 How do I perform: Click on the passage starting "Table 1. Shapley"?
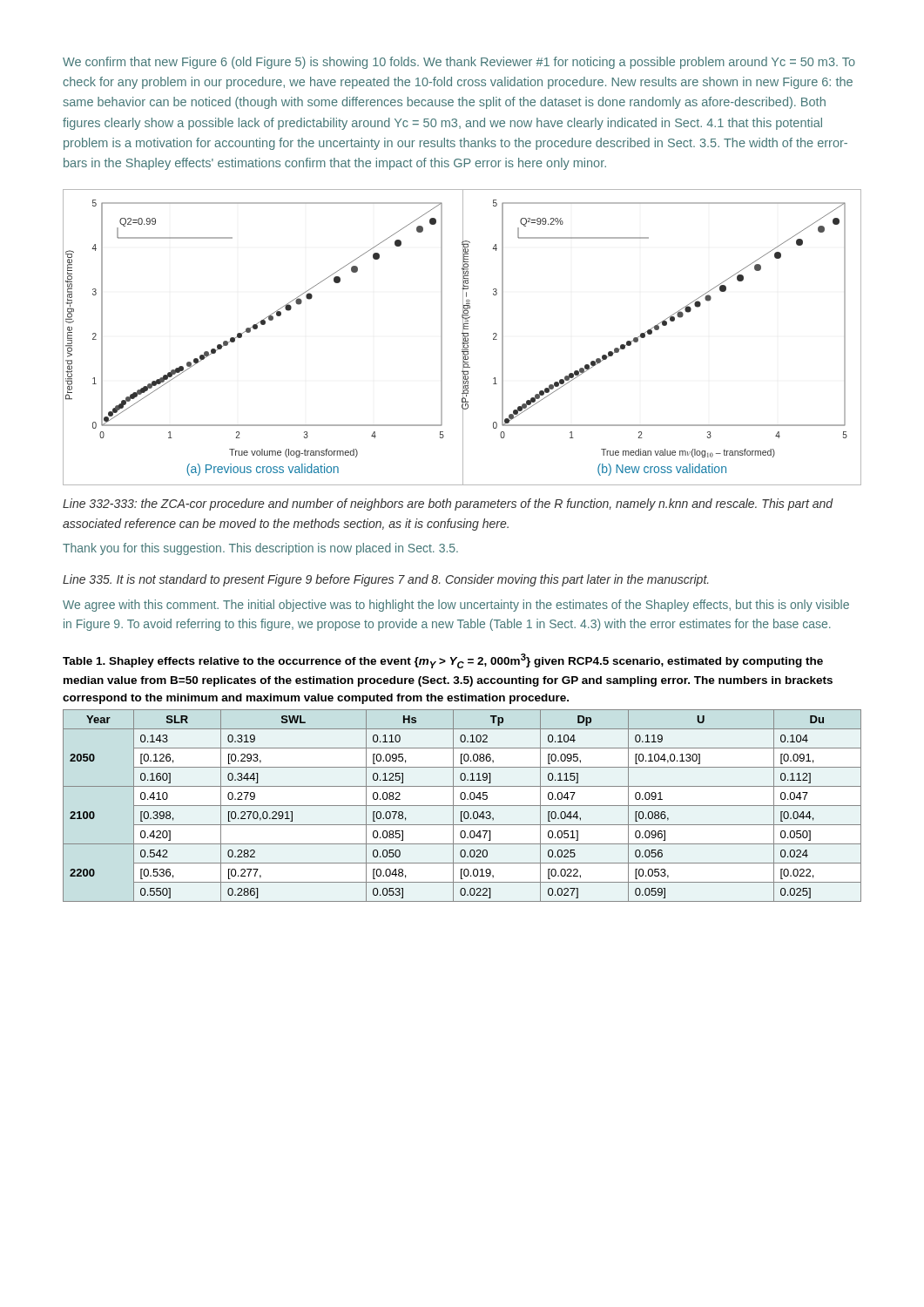click(x=448, y=677)
